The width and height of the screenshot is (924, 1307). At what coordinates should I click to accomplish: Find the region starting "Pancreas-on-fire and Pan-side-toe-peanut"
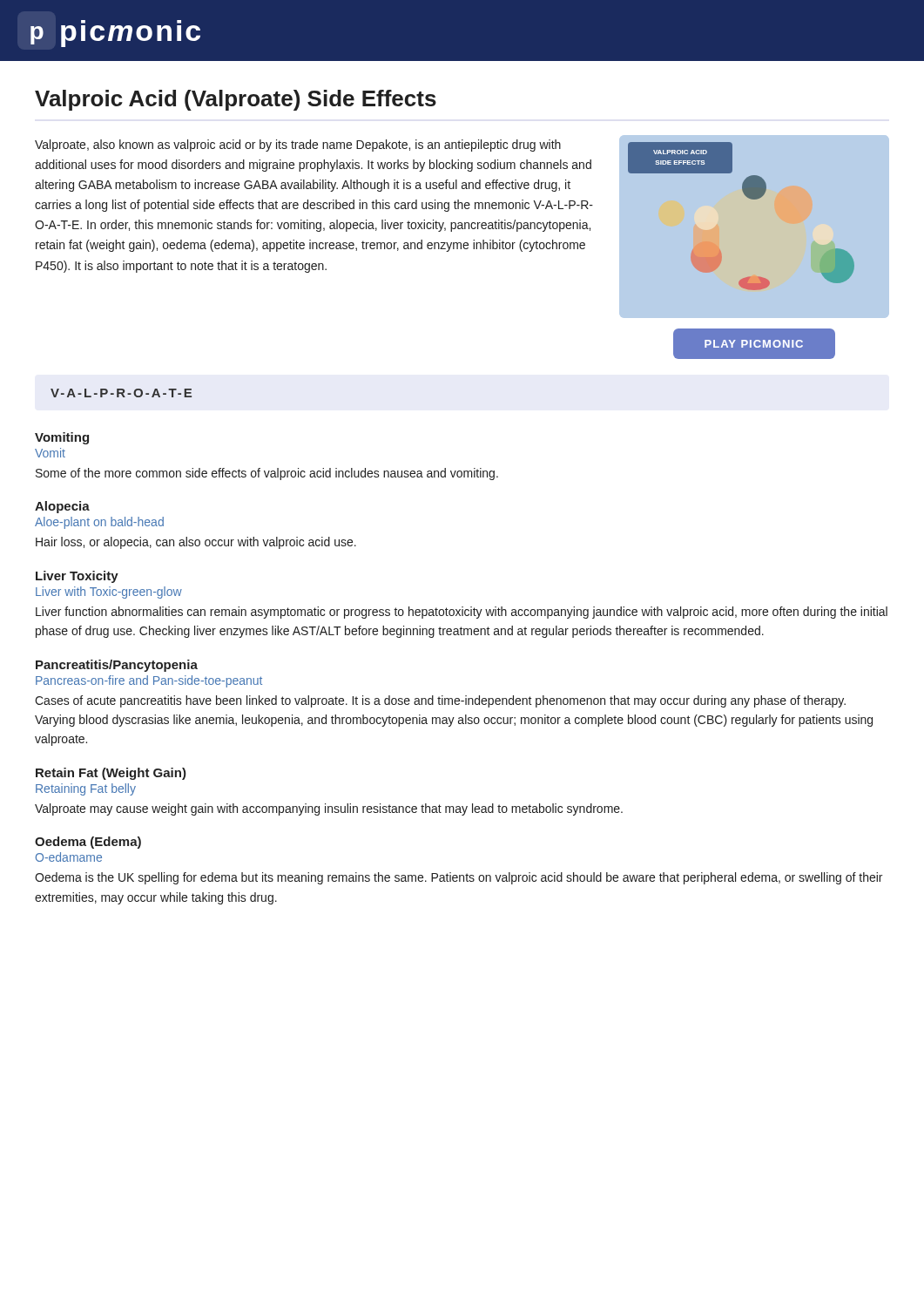coord(149,680)
